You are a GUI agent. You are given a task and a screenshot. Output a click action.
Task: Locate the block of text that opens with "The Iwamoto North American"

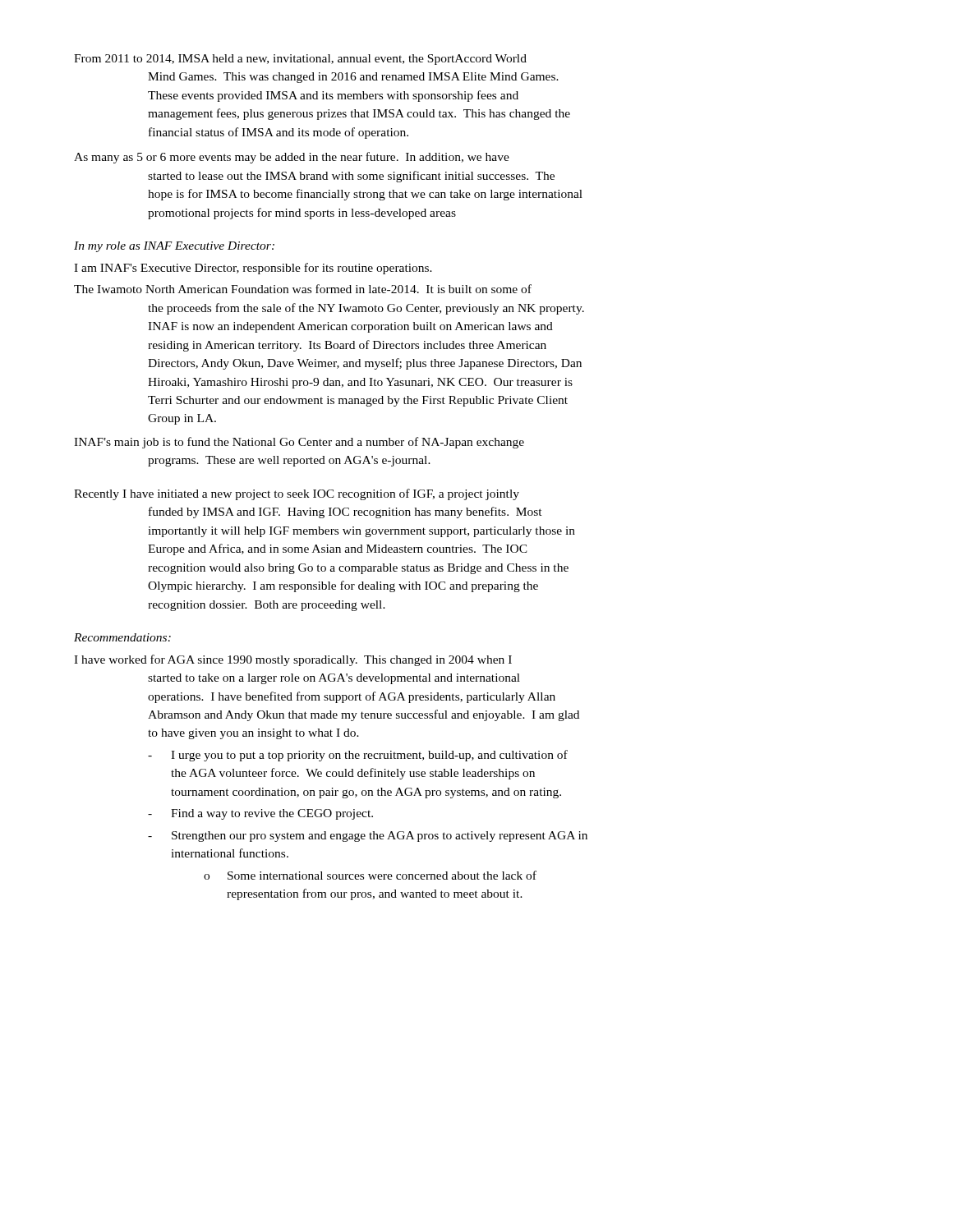coord(476,355)
